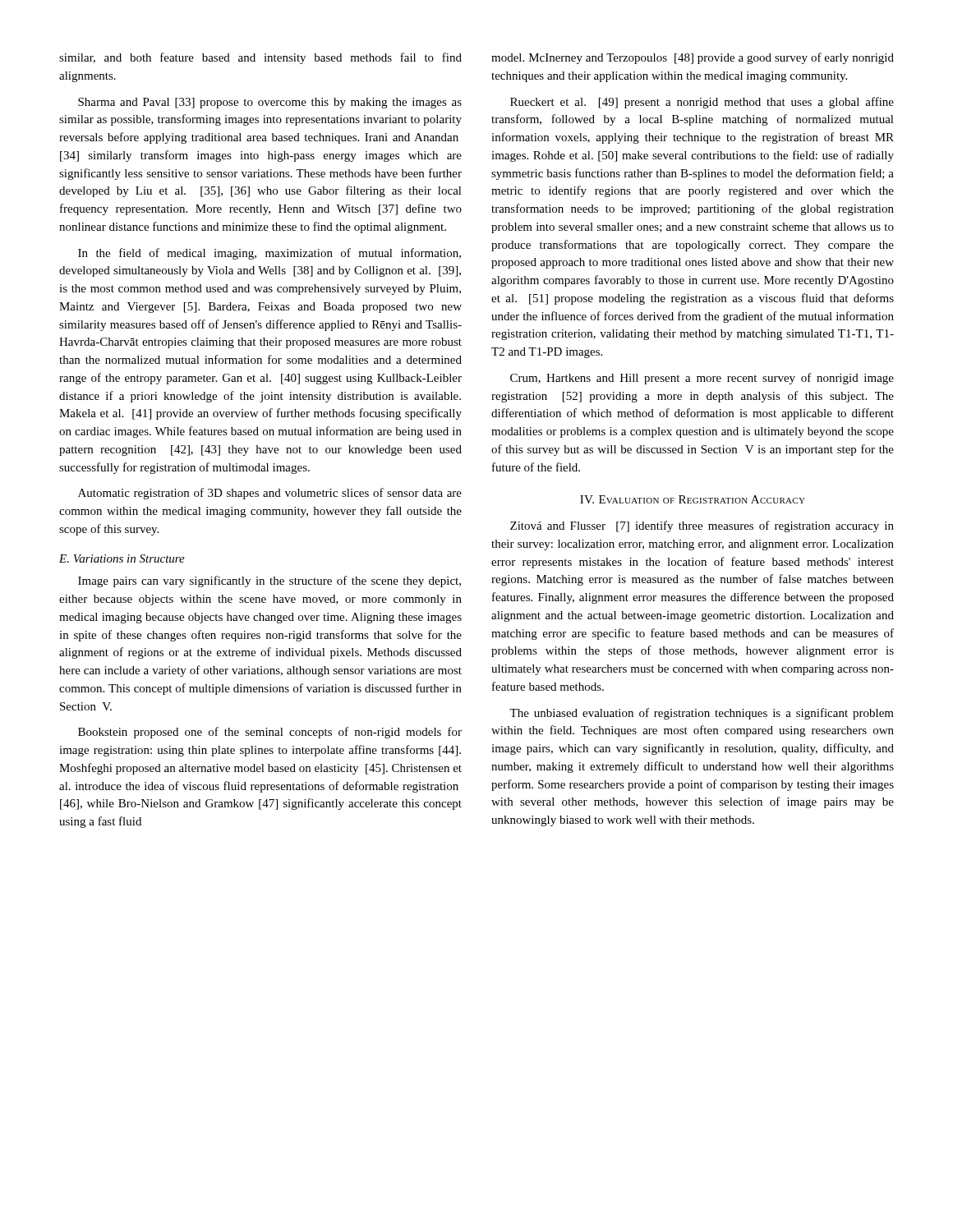Locate the element starting "E. Variations in Structure"
The width and height of the screenshot is (953, 1232).
[122, 558]
